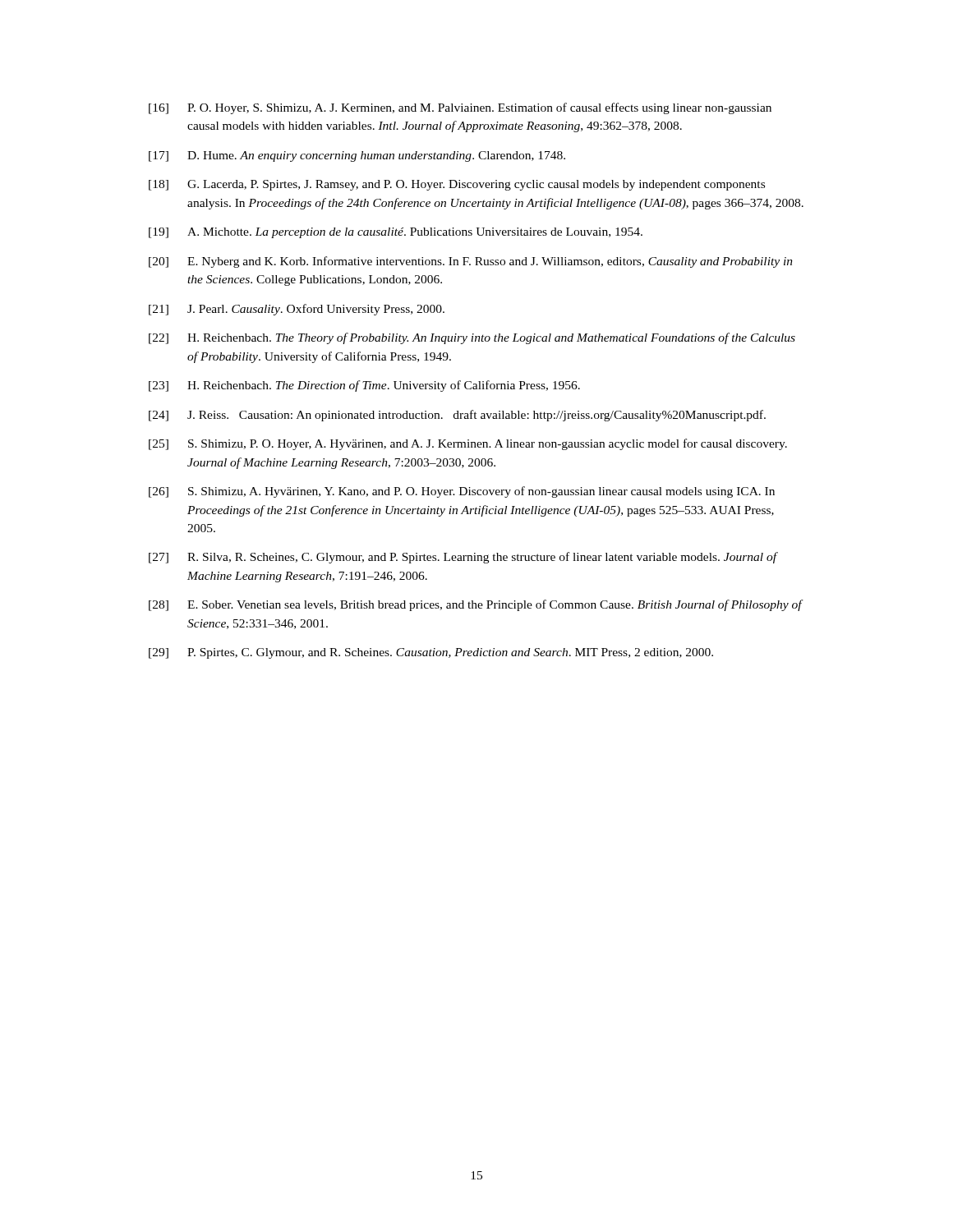The width and height of the screenshot is (953, 1232).
Task: Locate the list item that reads "[18] G. Lacerda,"
Action: 476,194
